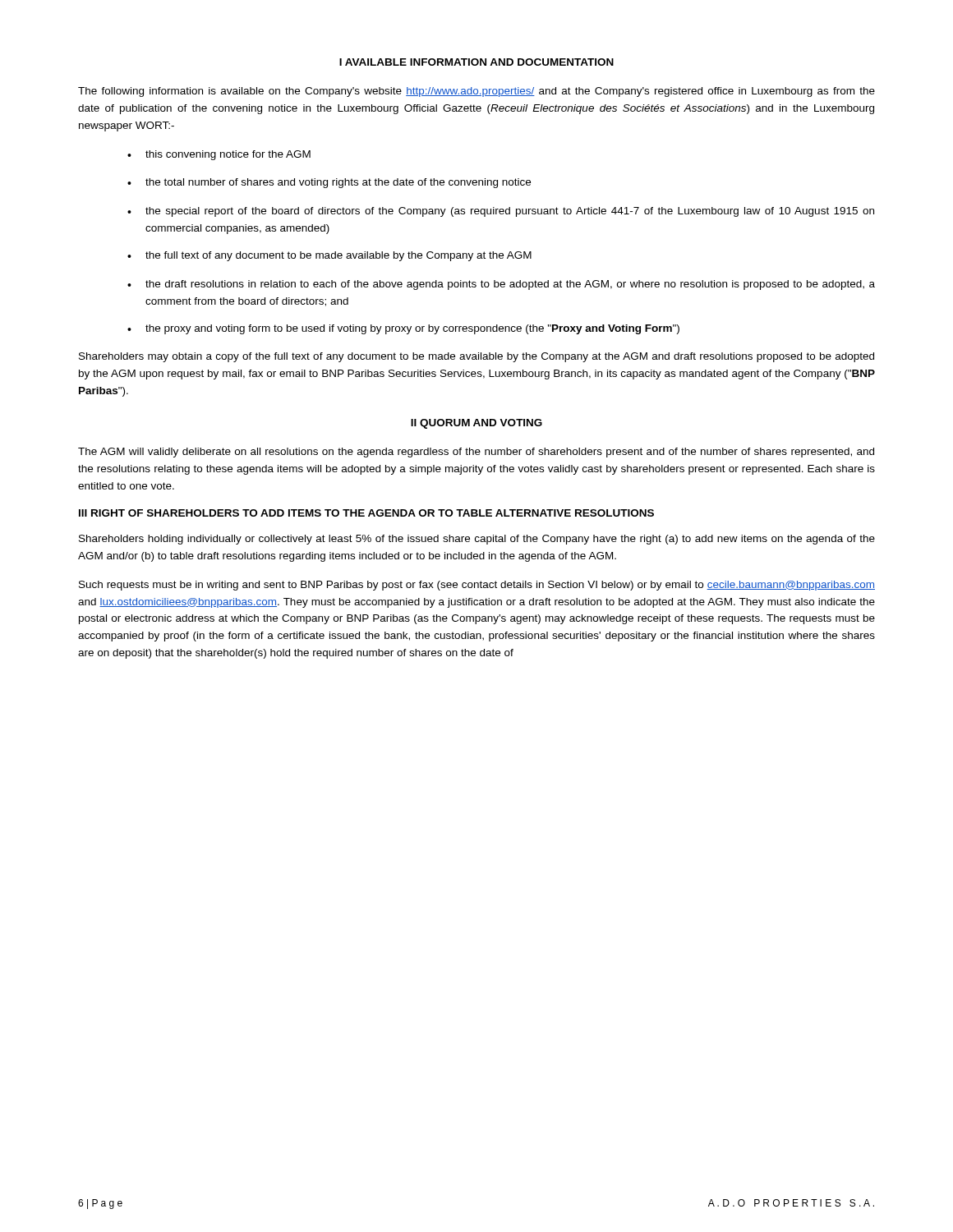Where is the section header that starts "III RIGHT OF"?
This screenshot has height=1232, width=953.
pyautogui.click(x=366, y=513)
